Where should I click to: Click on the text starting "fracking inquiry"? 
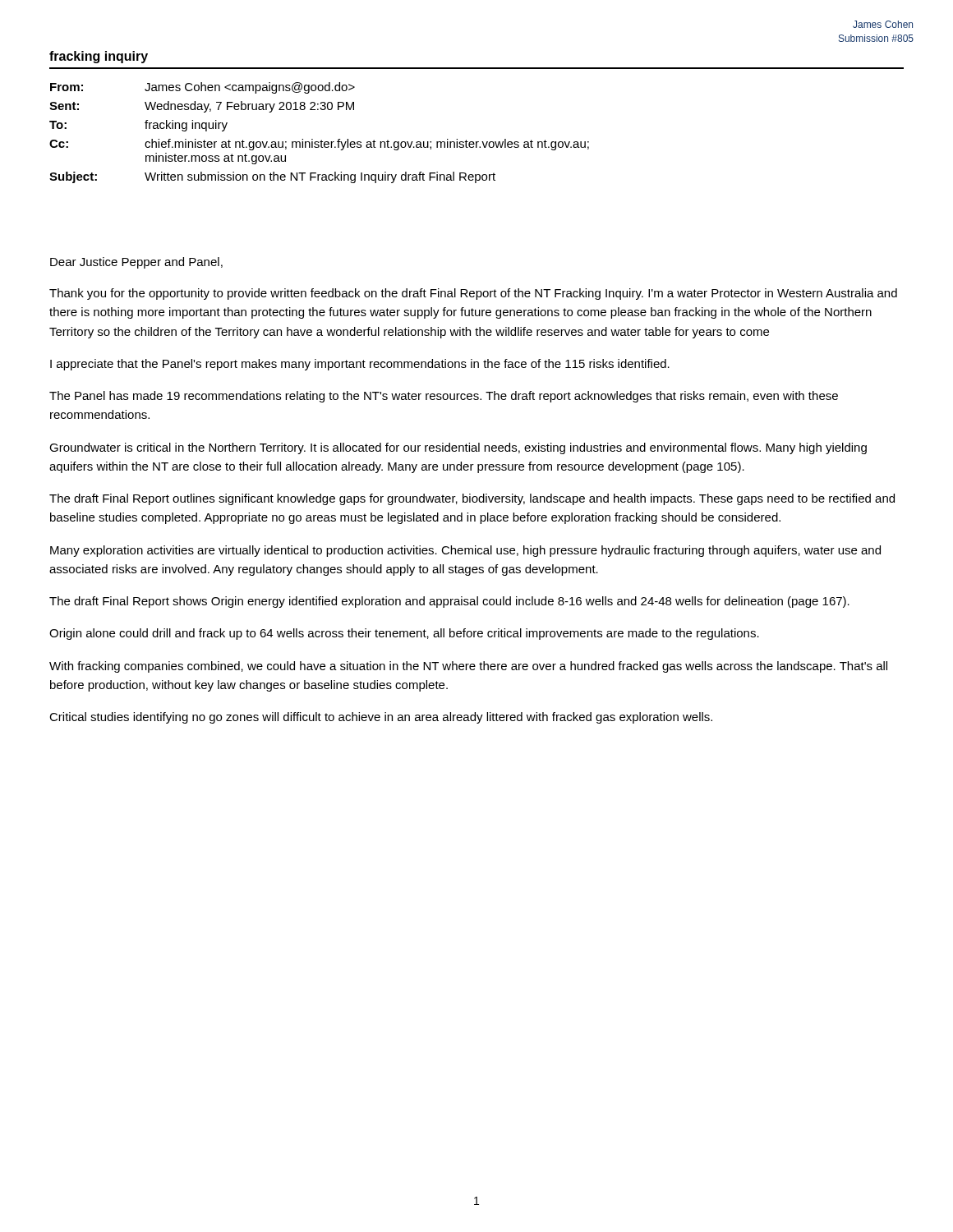(99, 56)
